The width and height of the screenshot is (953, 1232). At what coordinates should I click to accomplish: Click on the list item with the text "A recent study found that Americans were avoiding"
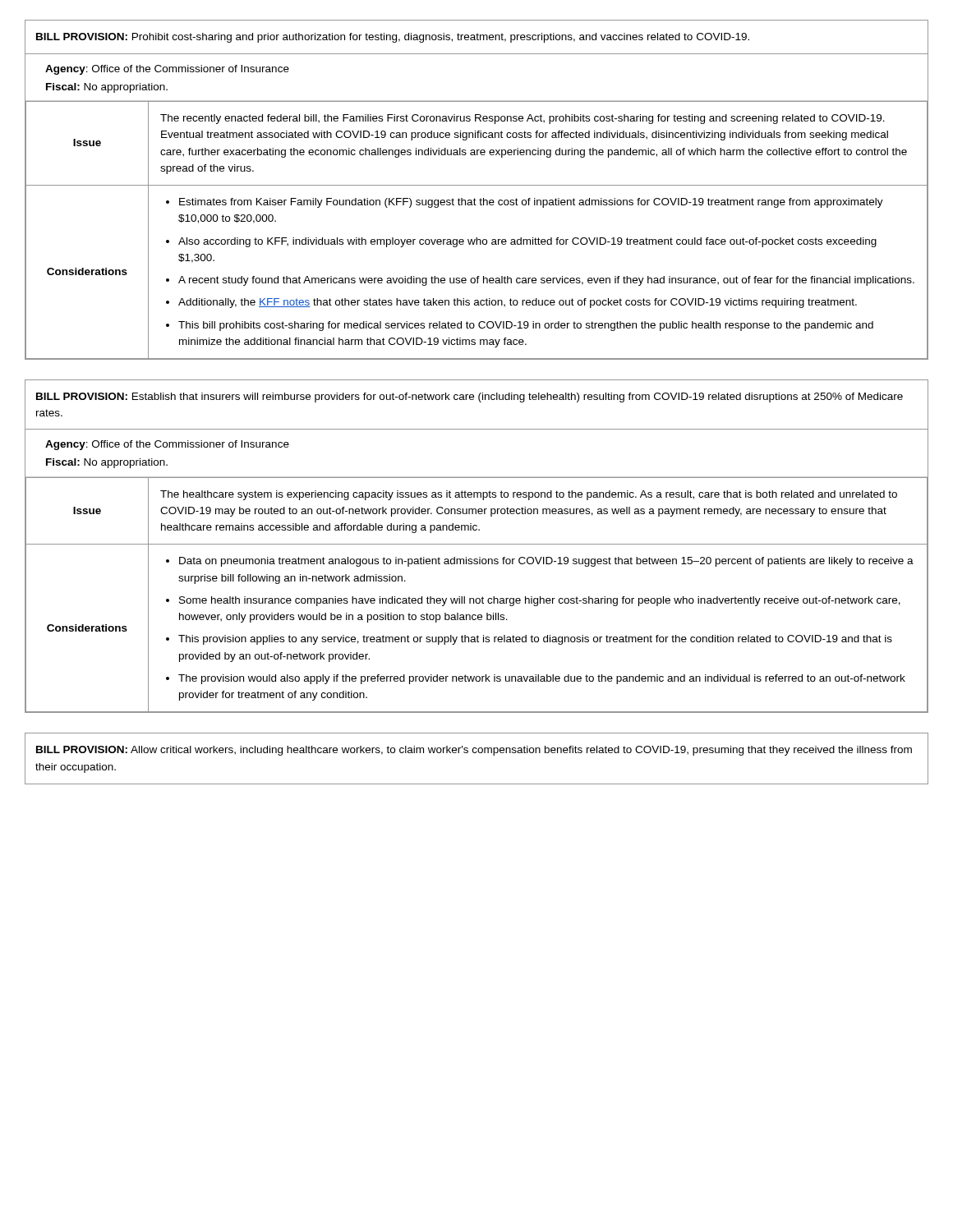547,280
